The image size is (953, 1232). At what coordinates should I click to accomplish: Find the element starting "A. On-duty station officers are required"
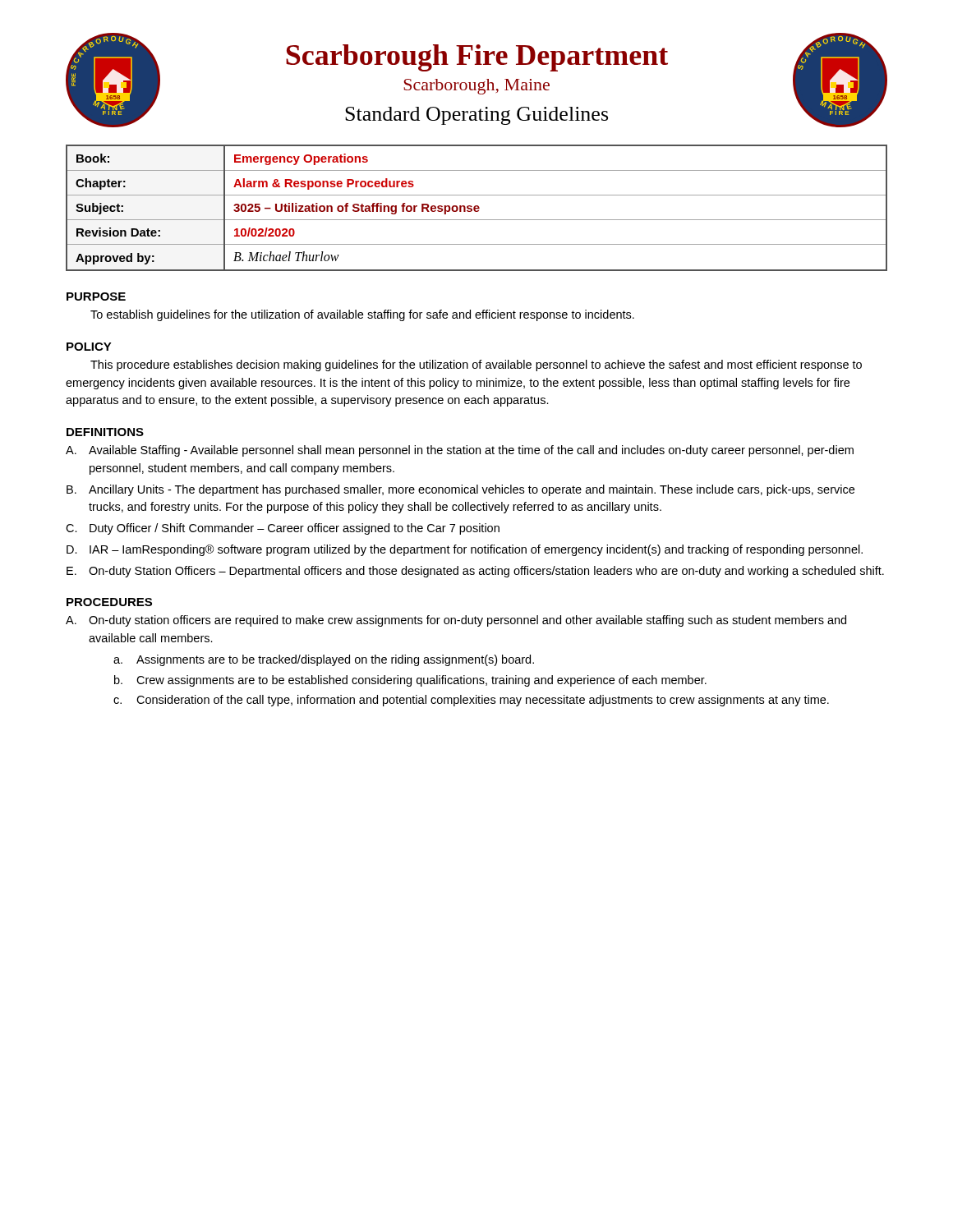pos(476,663)
